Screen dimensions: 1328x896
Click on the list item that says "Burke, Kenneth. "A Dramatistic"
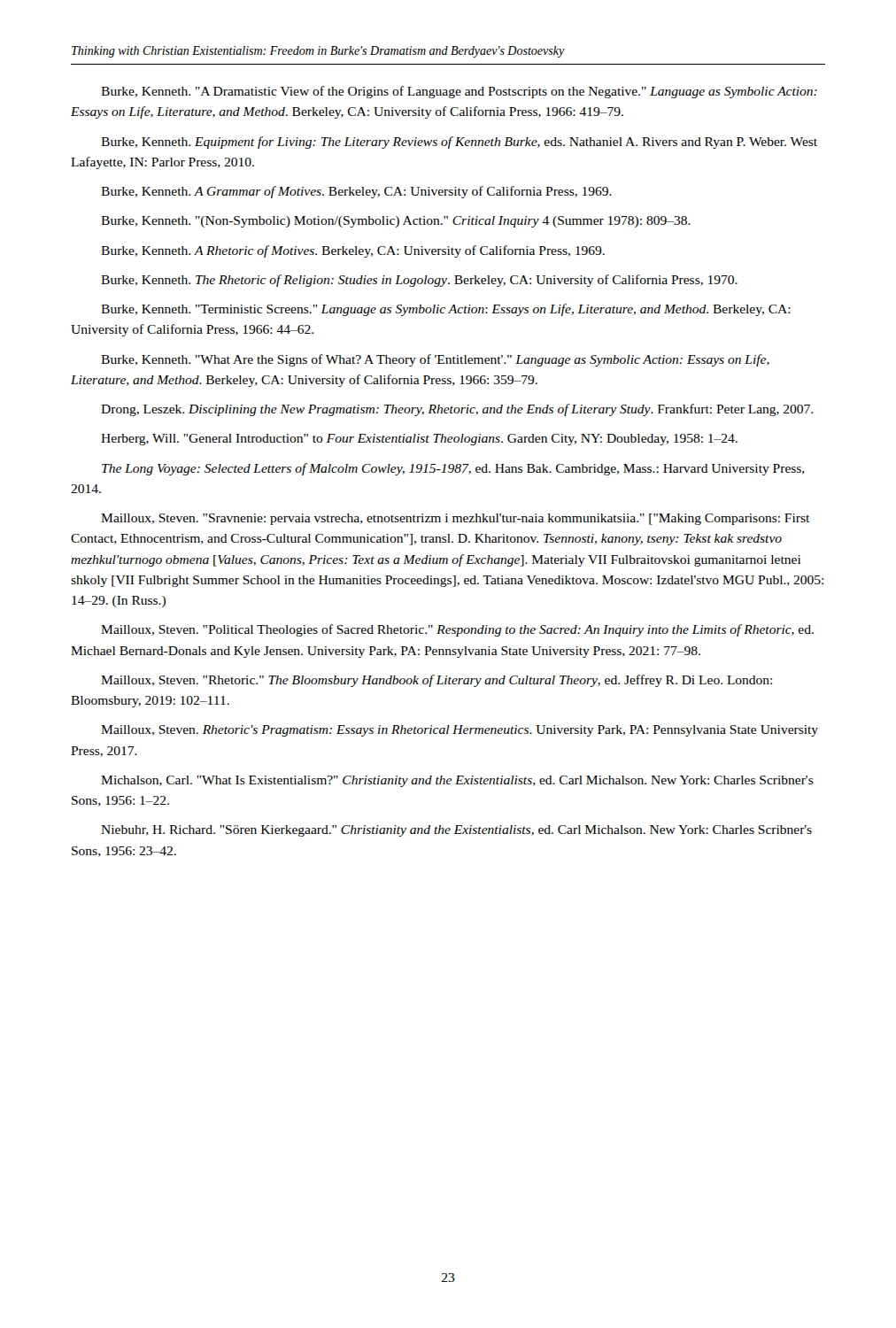(x=444, y=101)
